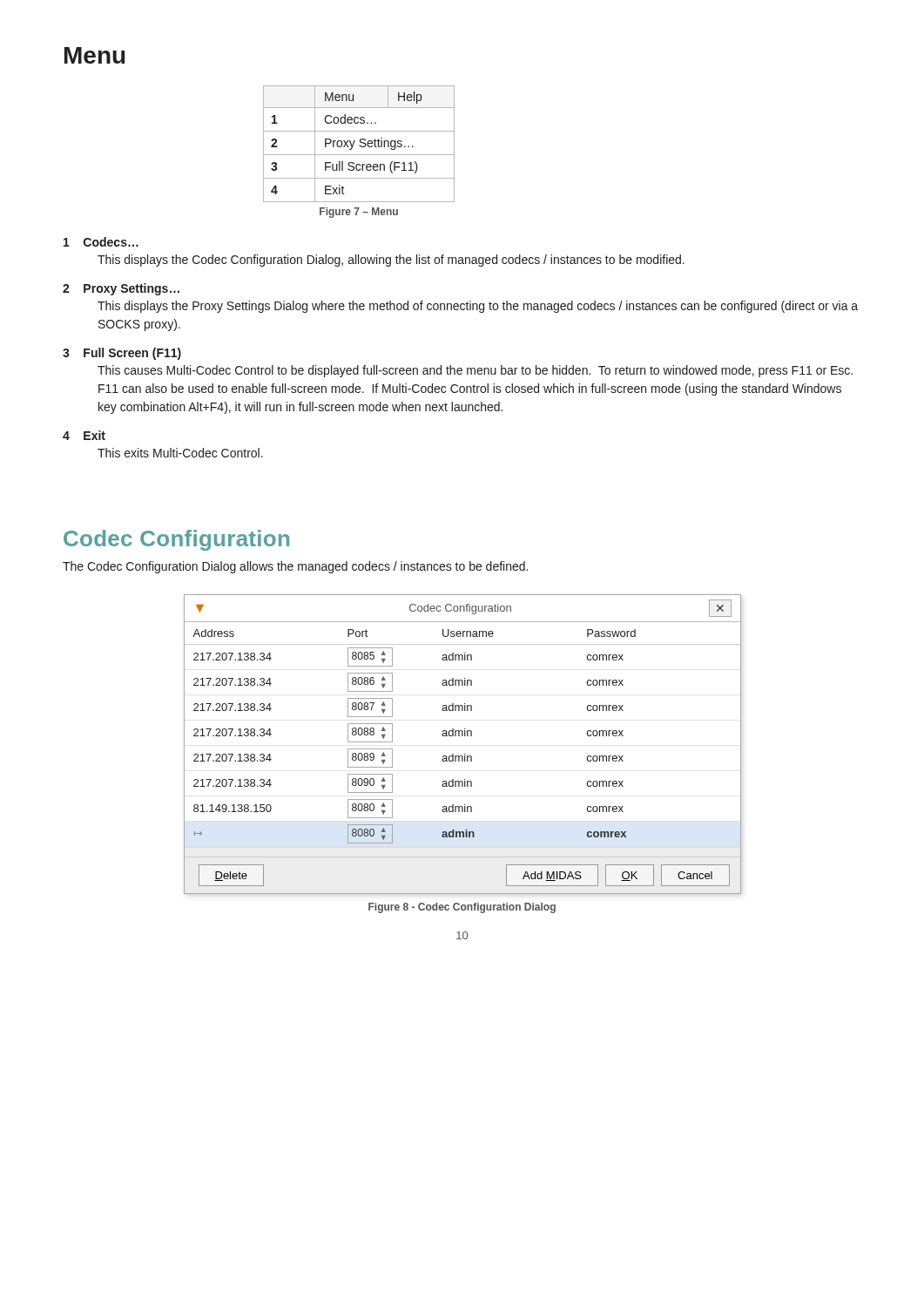Select the title
This screenshot has width=924, height=1307.
point(95,56)
